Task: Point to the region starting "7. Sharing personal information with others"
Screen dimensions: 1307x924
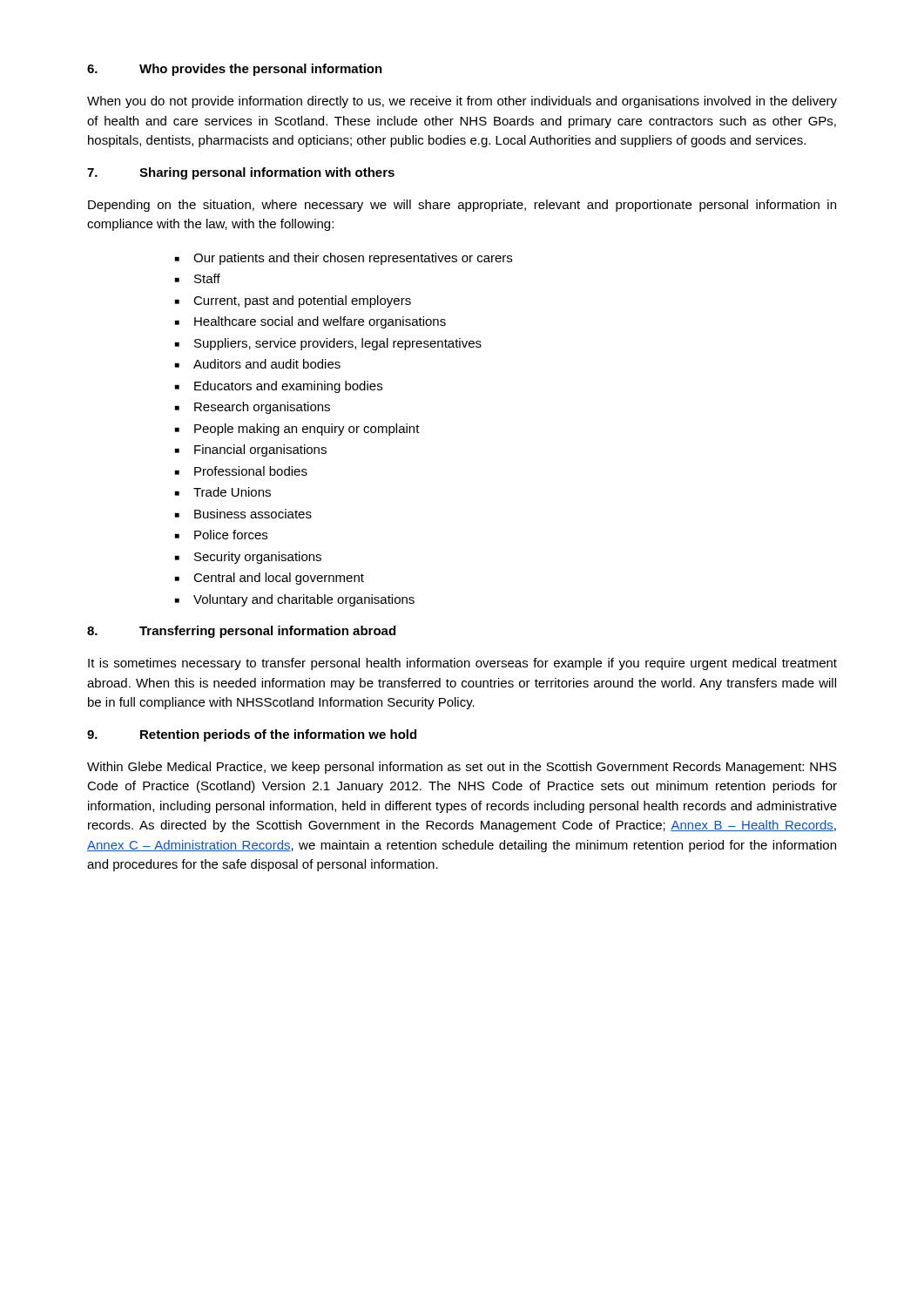Action: [241, 172]
